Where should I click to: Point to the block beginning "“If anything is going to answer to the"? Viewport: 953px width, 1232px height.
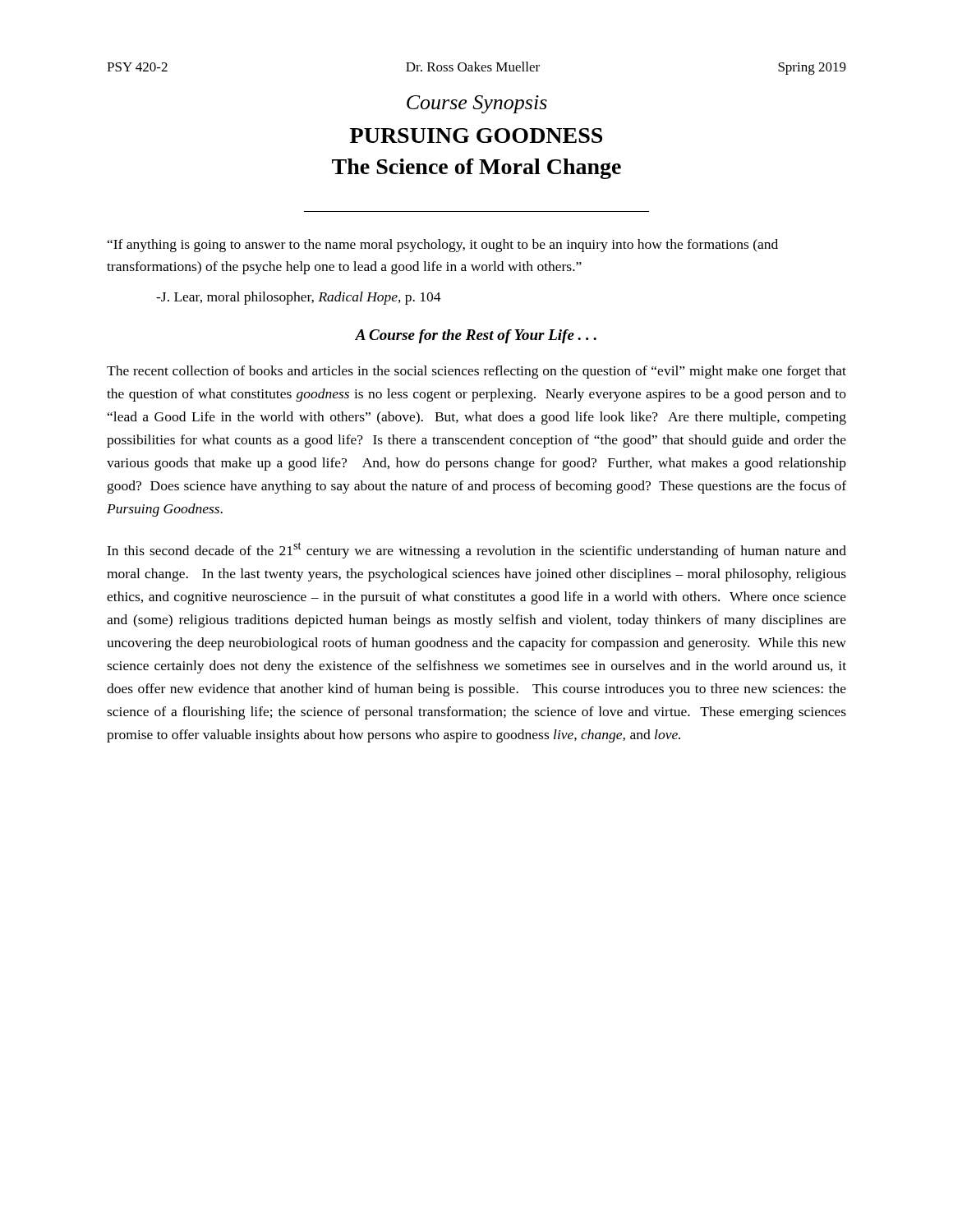443,255
